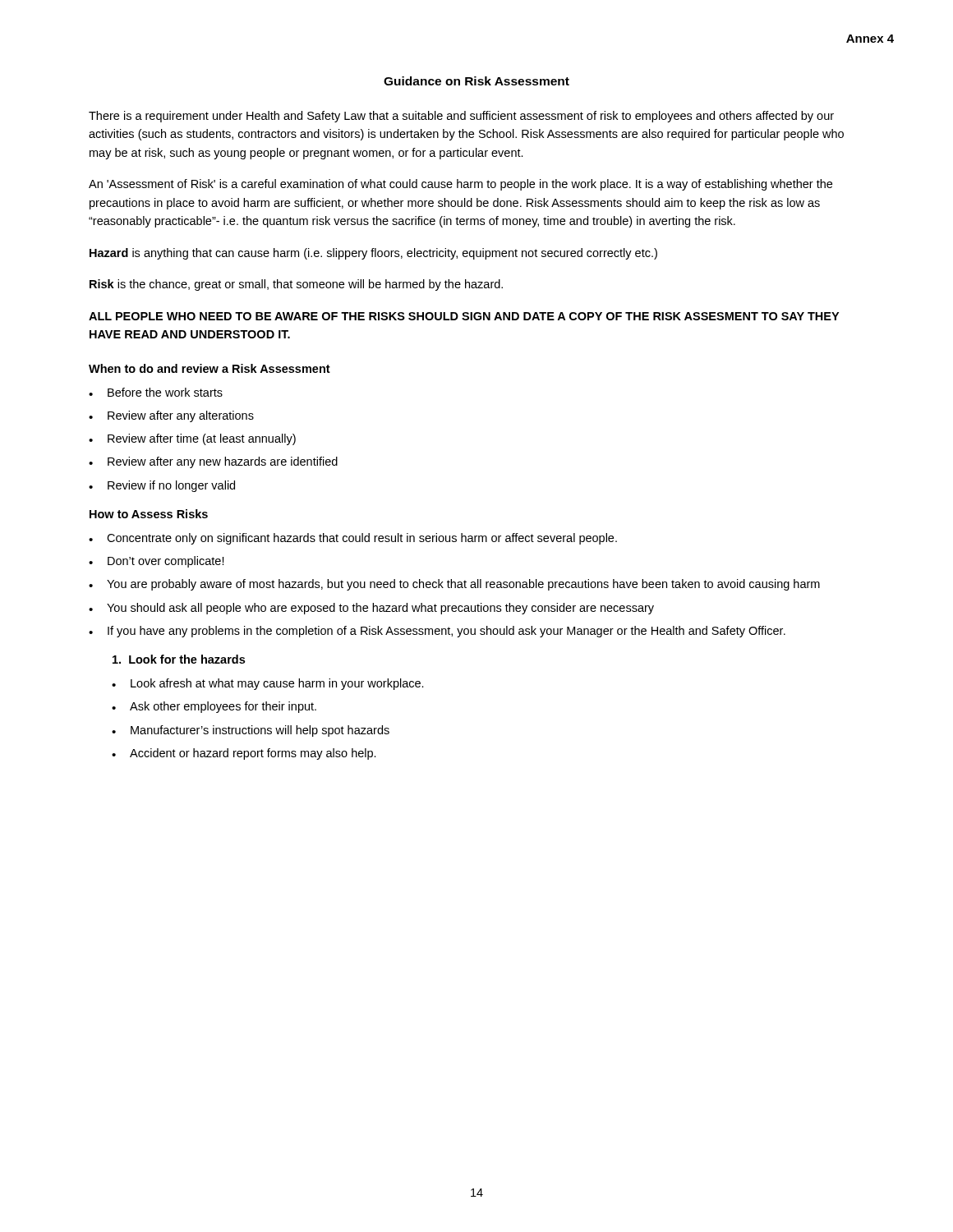Image resolution: width=953 pixels, height=1232 pixels.
Task: Click the section header that begins "1. Look for"
Action: (179, 660)
